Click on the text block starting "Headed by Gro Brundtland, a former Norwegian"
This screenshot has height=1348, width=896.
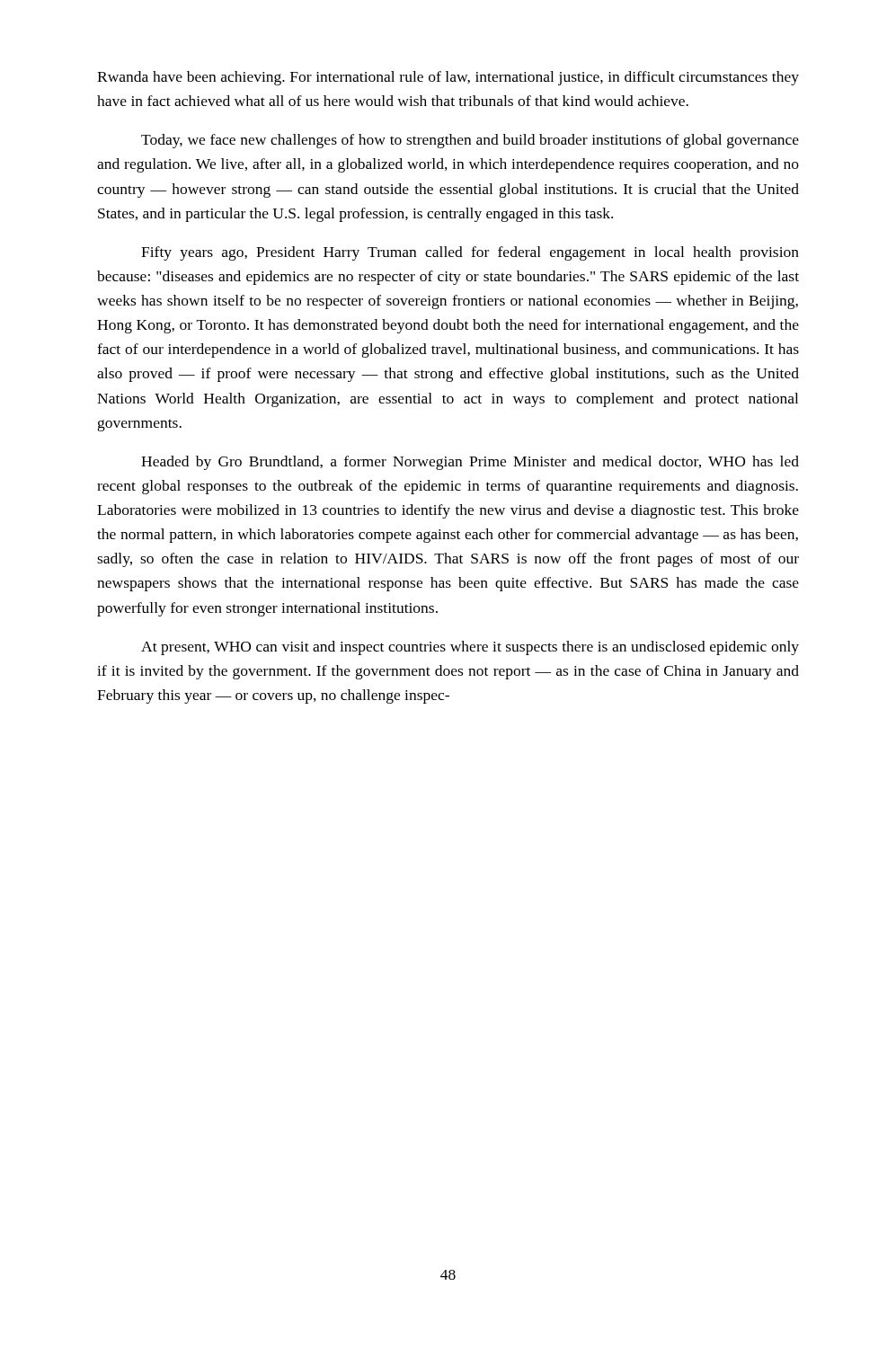click(x=448, y=534)
